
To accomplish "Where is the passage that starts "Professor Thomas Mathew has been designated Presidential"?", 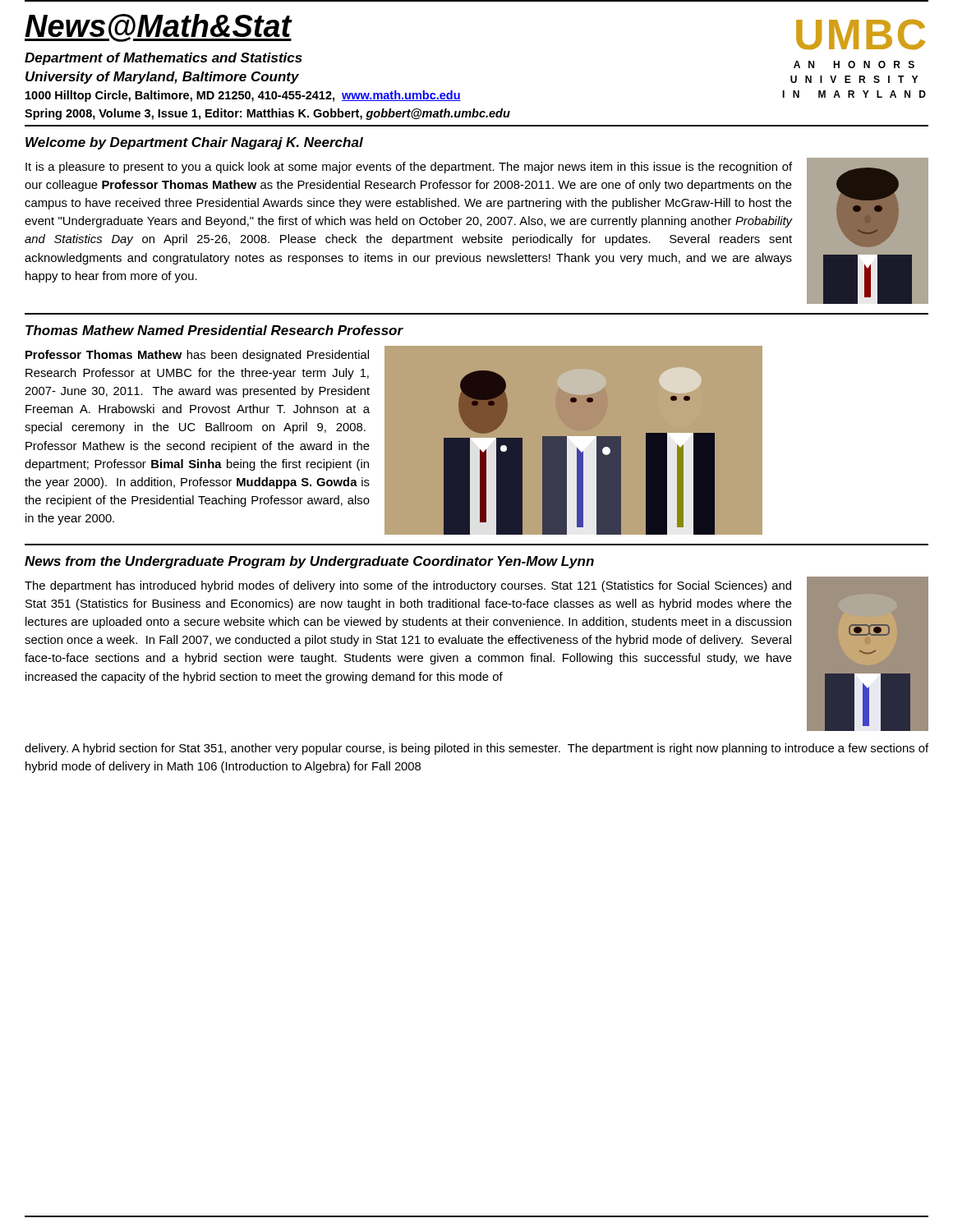I will [197, 436].
